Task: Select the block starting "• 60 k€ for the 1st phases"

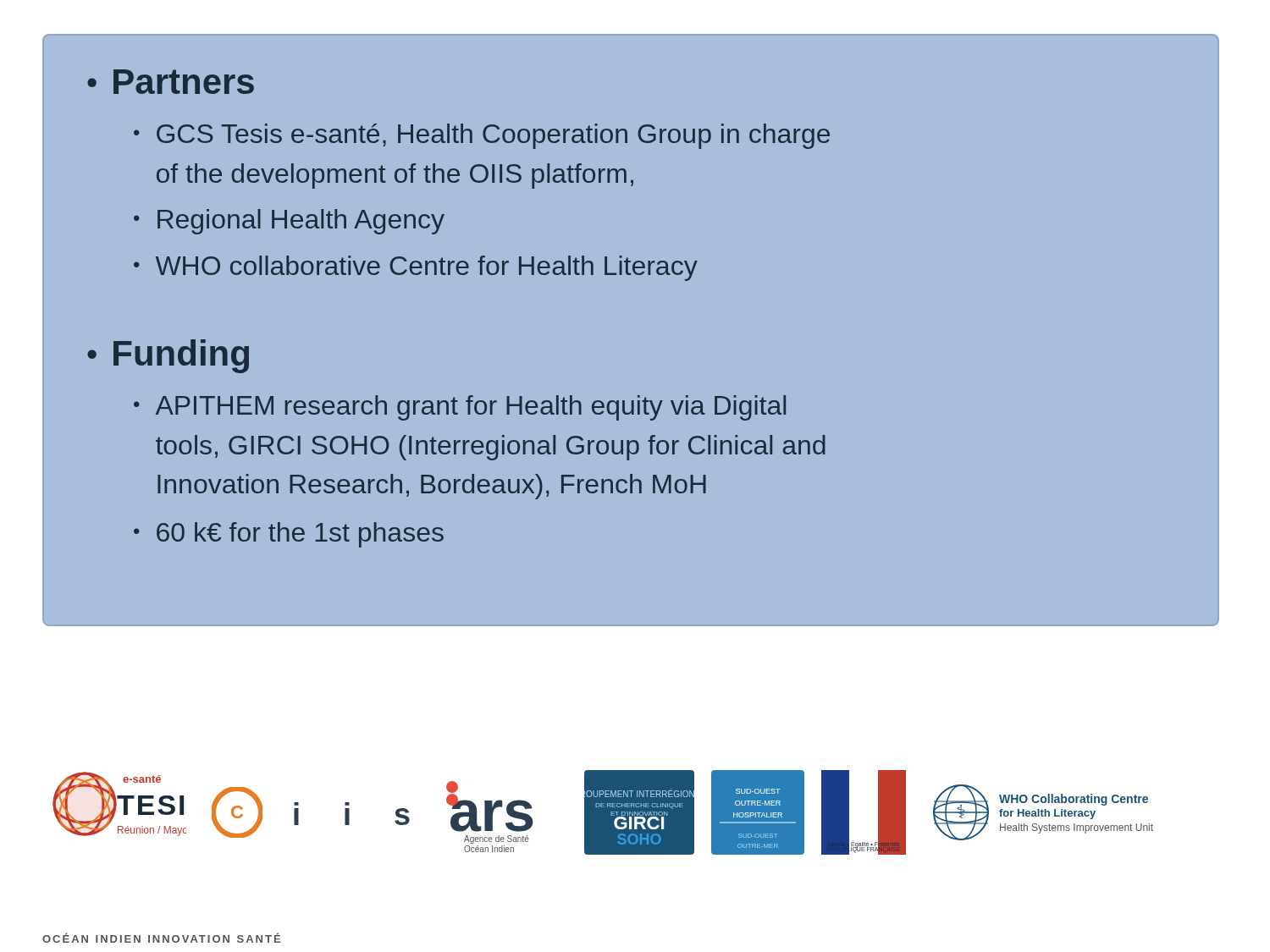Action: pyautogui.click(x=289, y=532)
